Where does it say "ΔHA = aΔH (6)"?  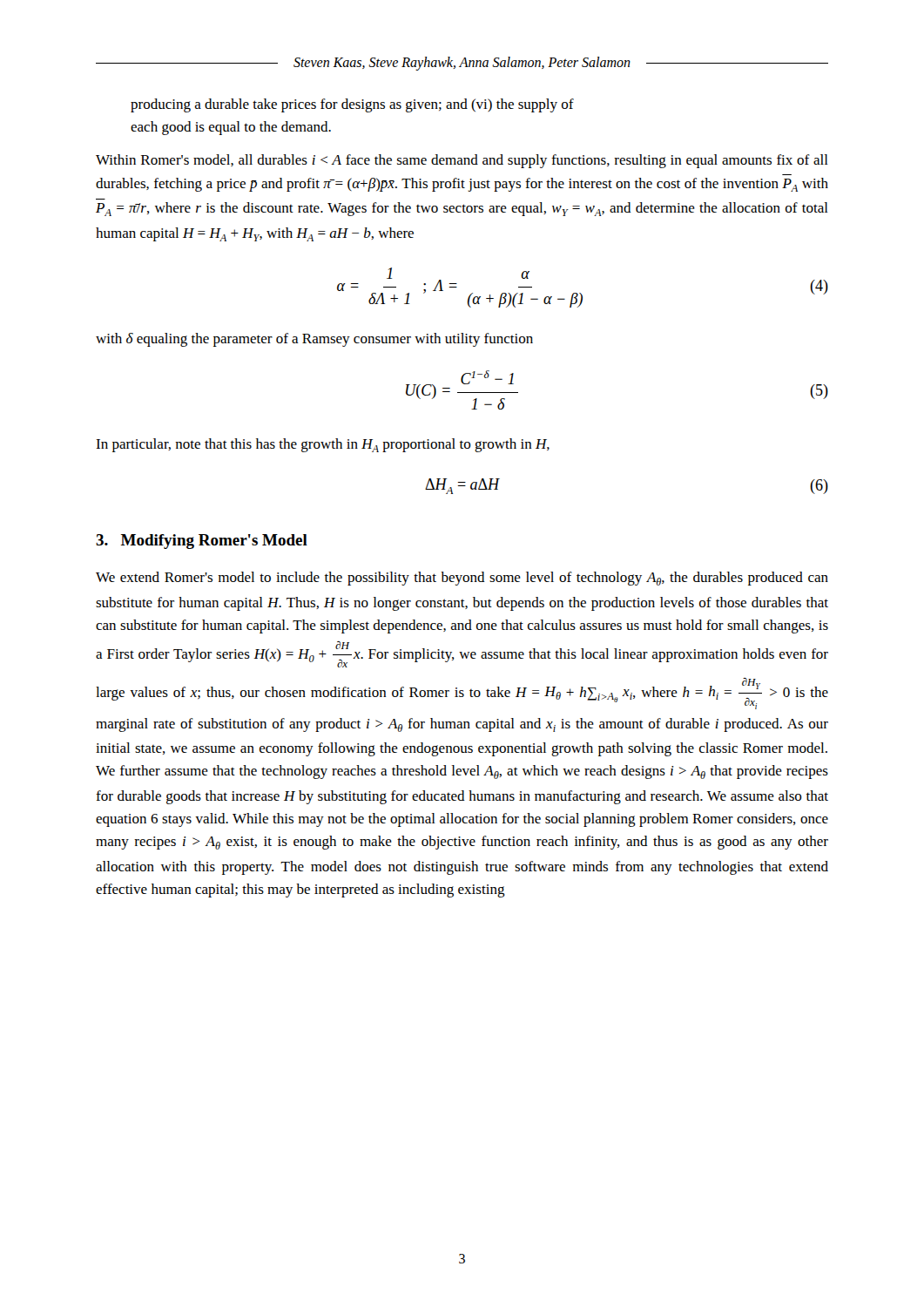(x=475, y=486)
